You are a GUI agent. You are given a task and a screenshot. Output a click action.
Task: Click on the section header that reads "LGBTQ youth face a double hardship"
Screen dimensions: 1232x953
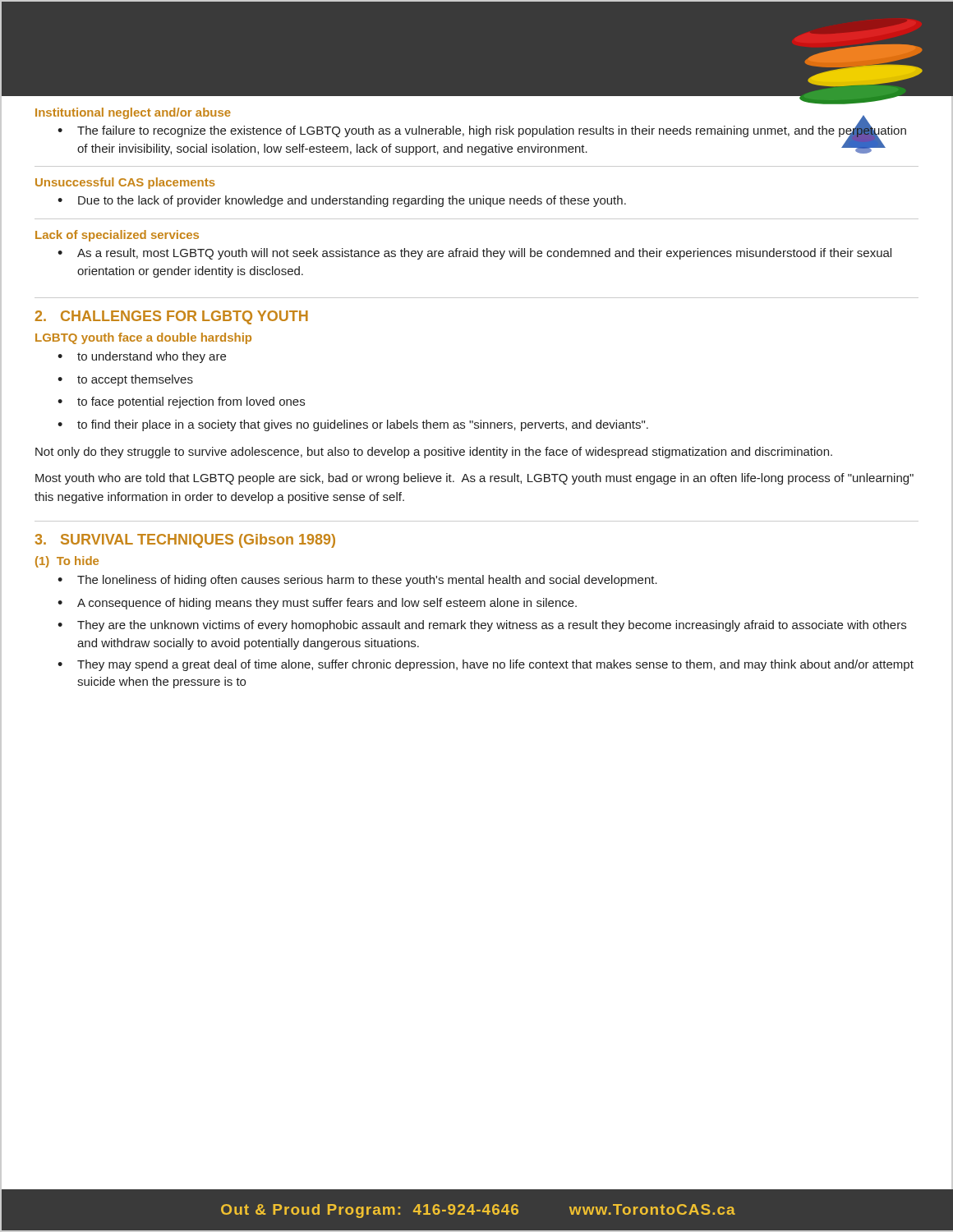pos(143,338)
